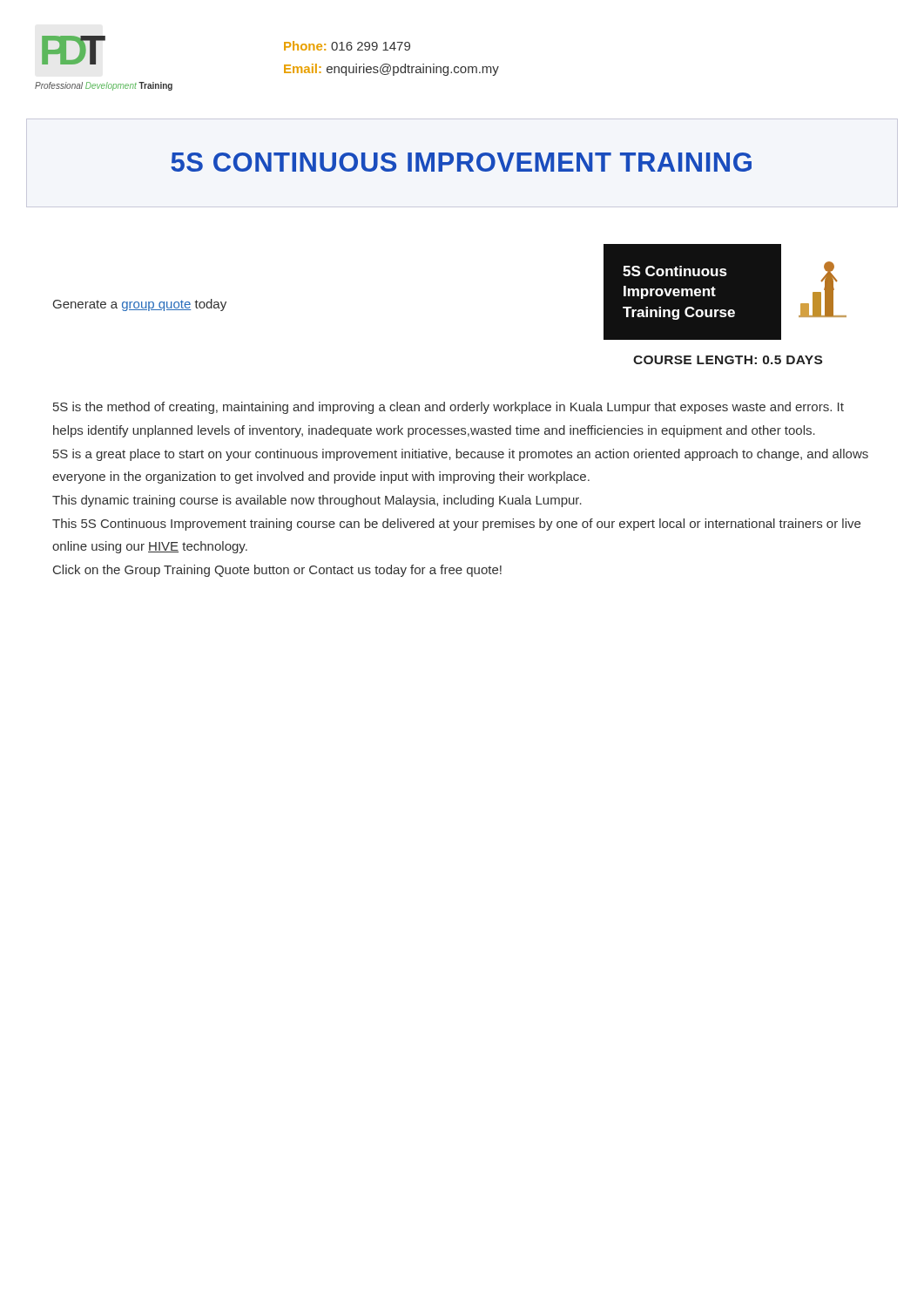This screenshot has height=1307, width=924.
Task: Click on the text block containing "5S is the method of creating, maintaining"
Action: [462, 489]
